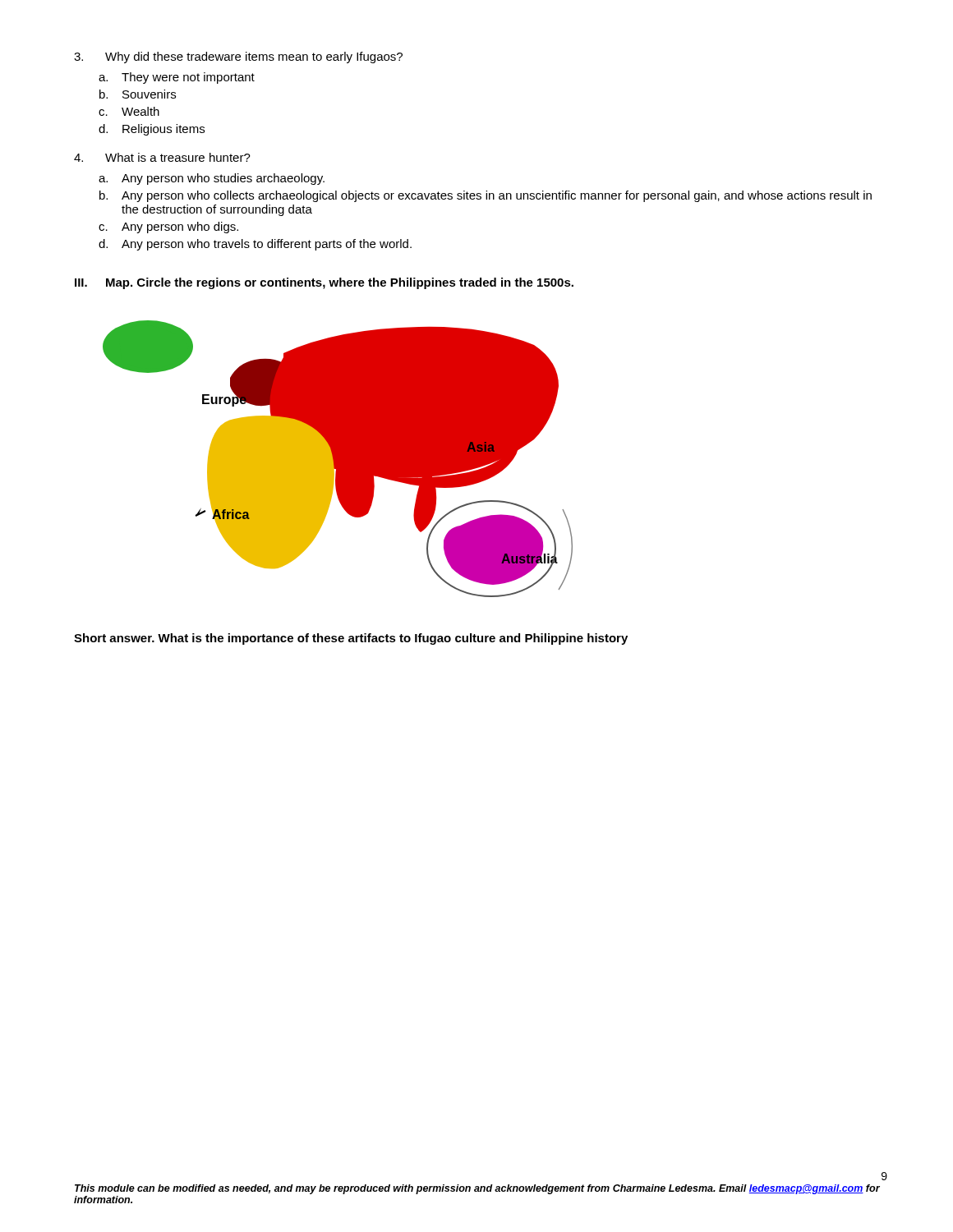The height and width of the screenshot is (1232, 953).
Task: Locate the list item that reads "a. They were not important"
Action: click(x=177, y=78)
